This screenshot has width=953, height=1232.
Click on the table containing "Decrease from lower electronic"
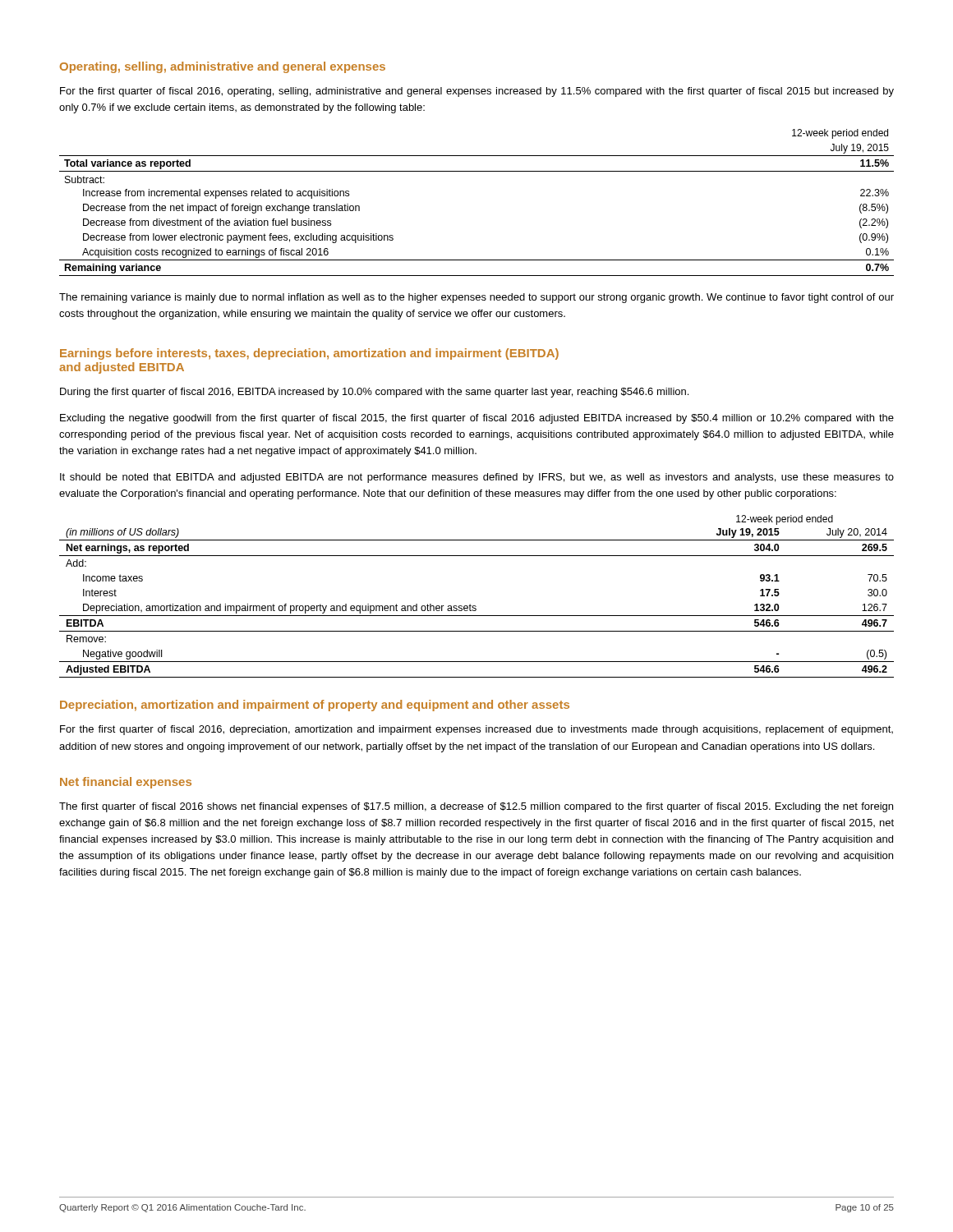coord(476,201)
